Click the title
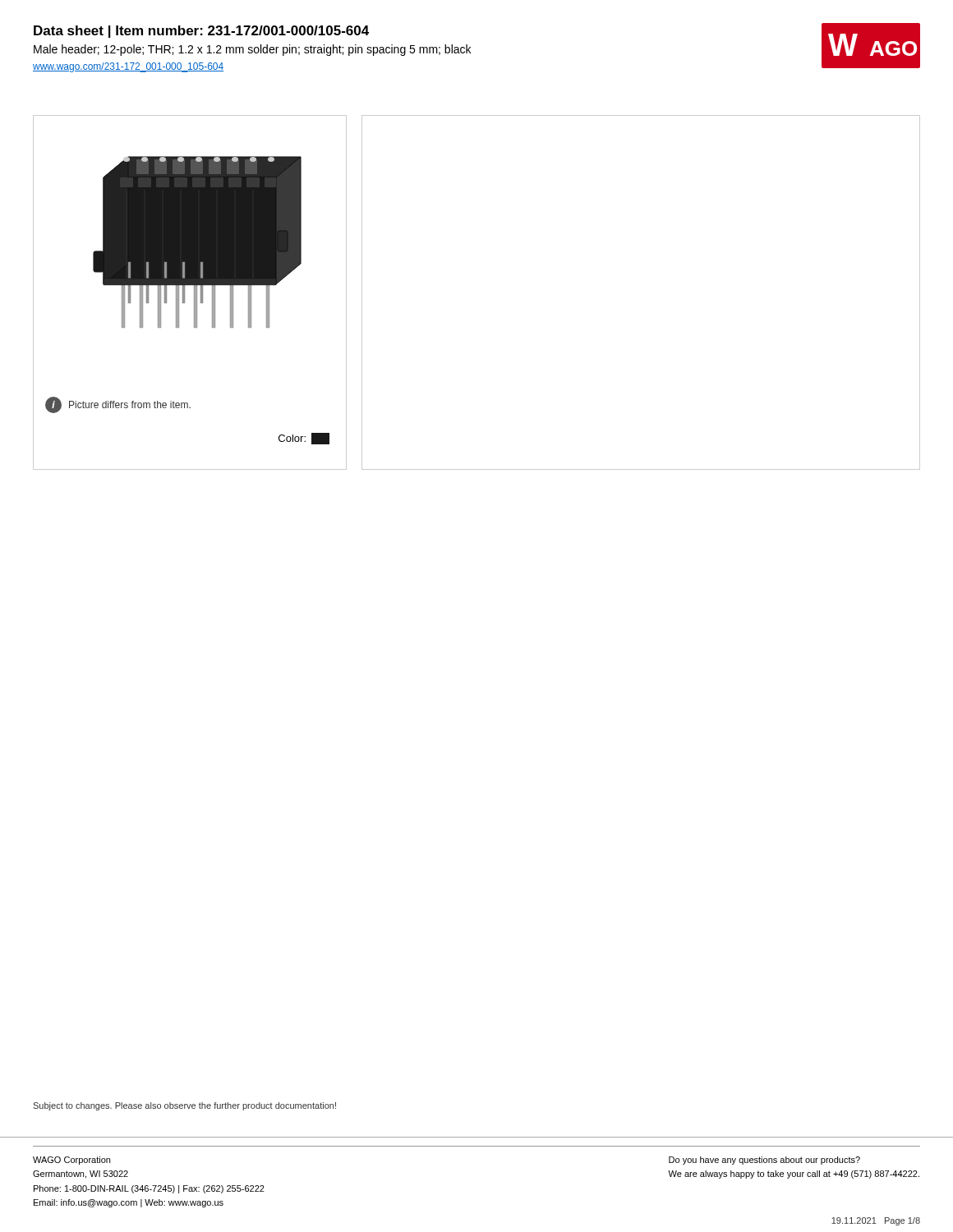 pos(201,31)
